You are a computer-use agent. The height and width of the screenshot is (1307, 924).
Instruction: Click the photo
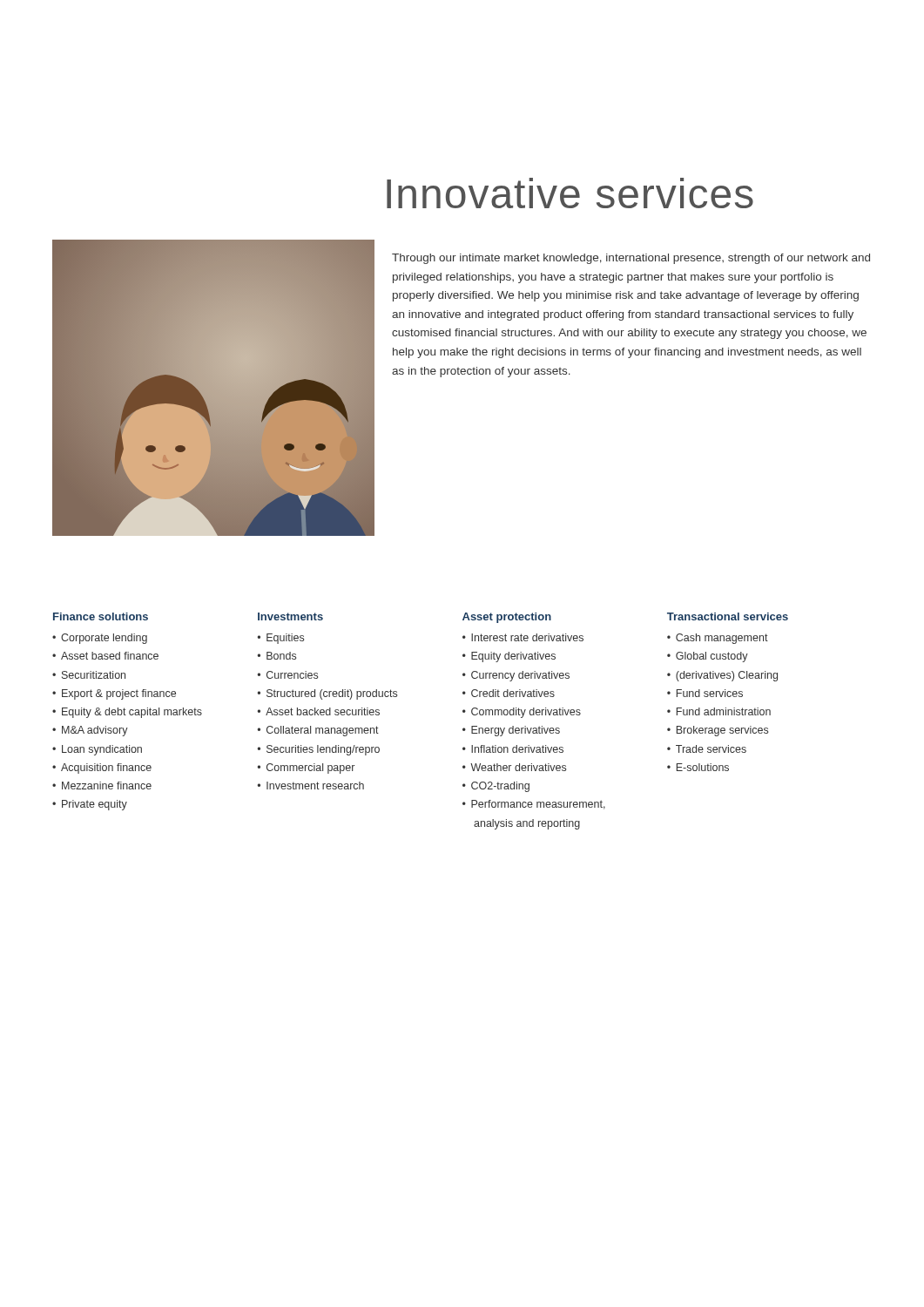pyautogui.click(x=213, y=388)
